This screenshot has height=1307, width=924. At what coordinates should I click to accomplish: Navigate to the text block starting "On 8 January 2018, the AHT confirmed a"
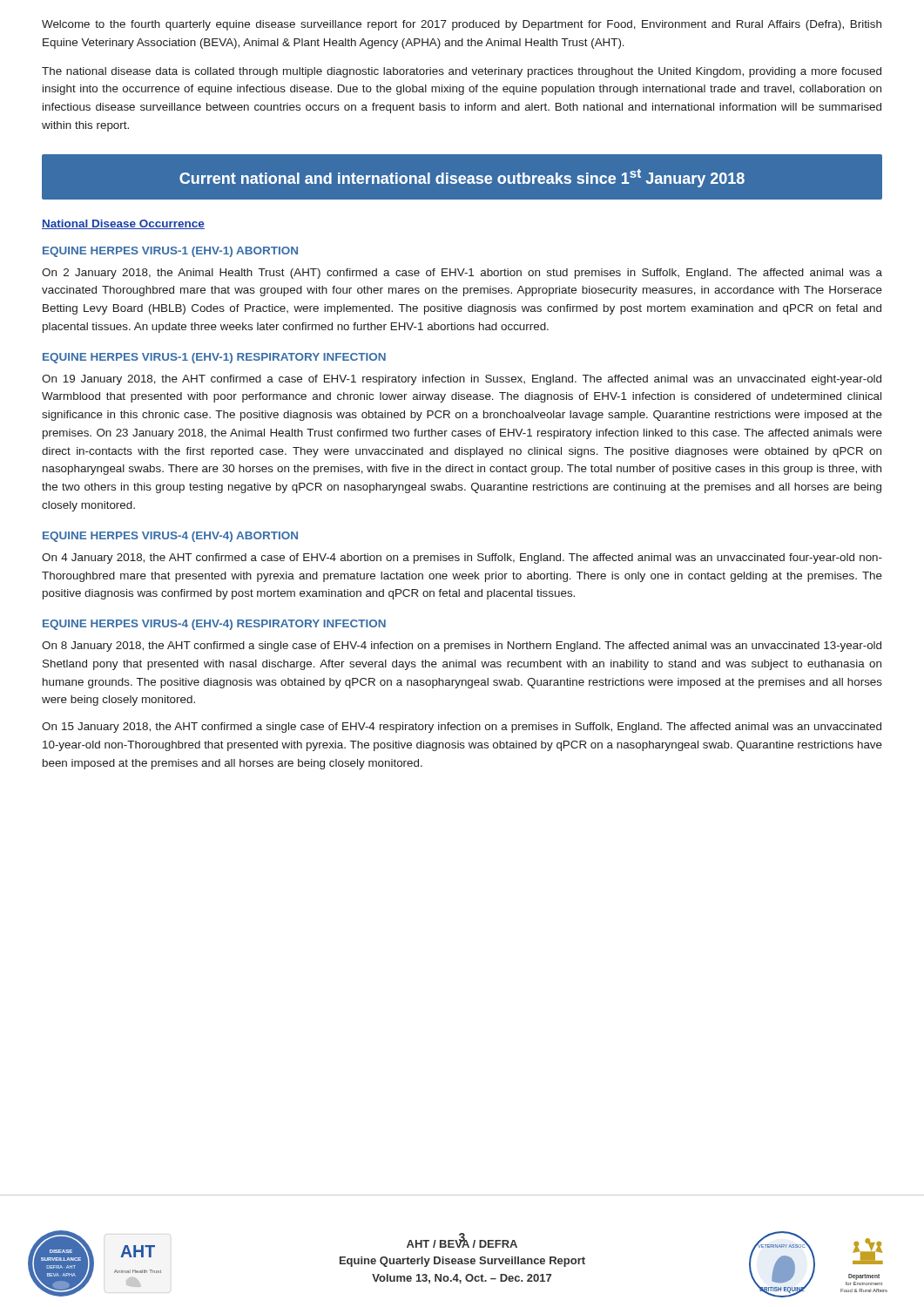[x=462, y=672]
